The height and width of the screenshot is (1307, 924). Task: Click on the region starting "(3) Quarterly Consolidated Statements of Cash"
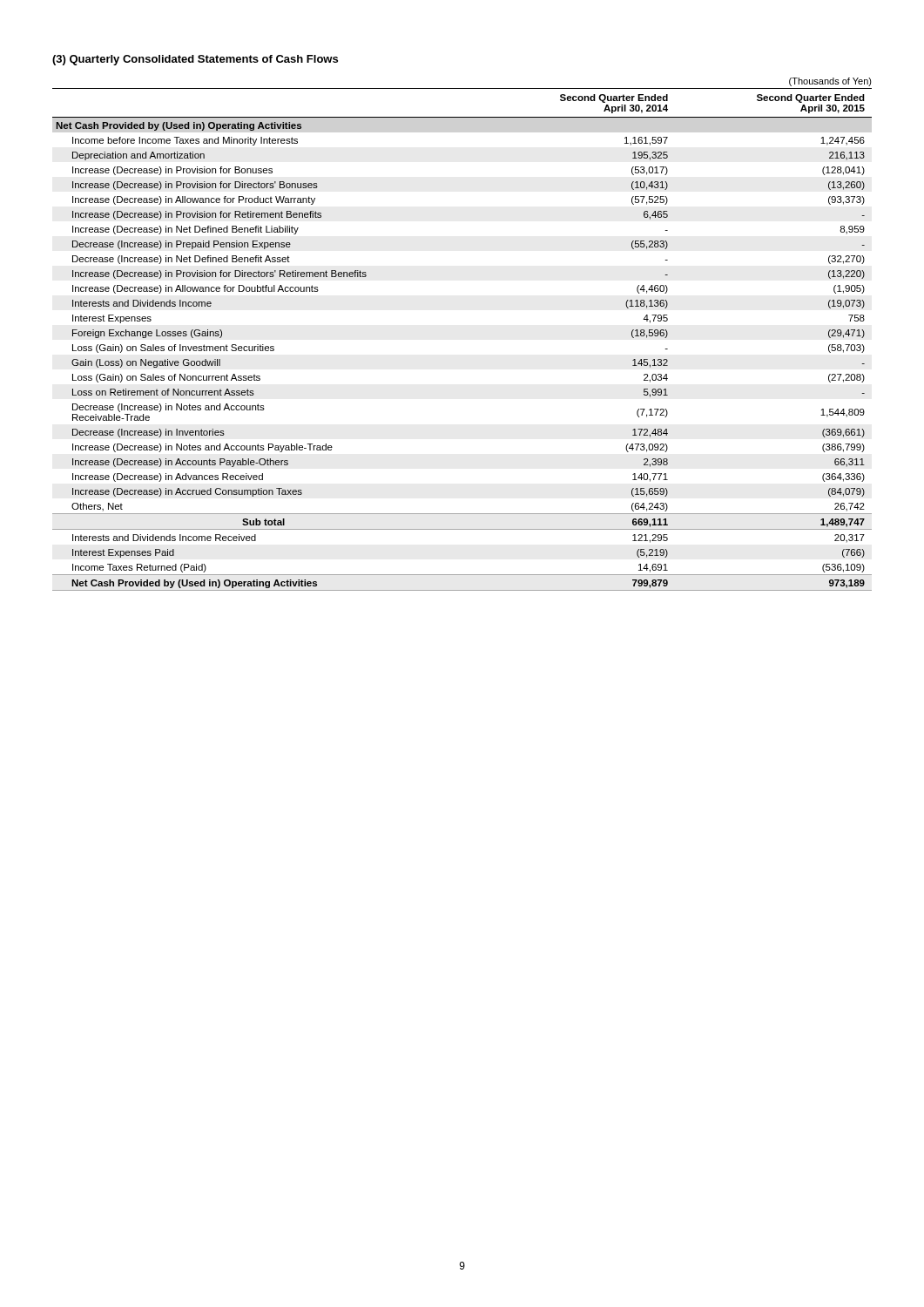[x=195, y=59]
